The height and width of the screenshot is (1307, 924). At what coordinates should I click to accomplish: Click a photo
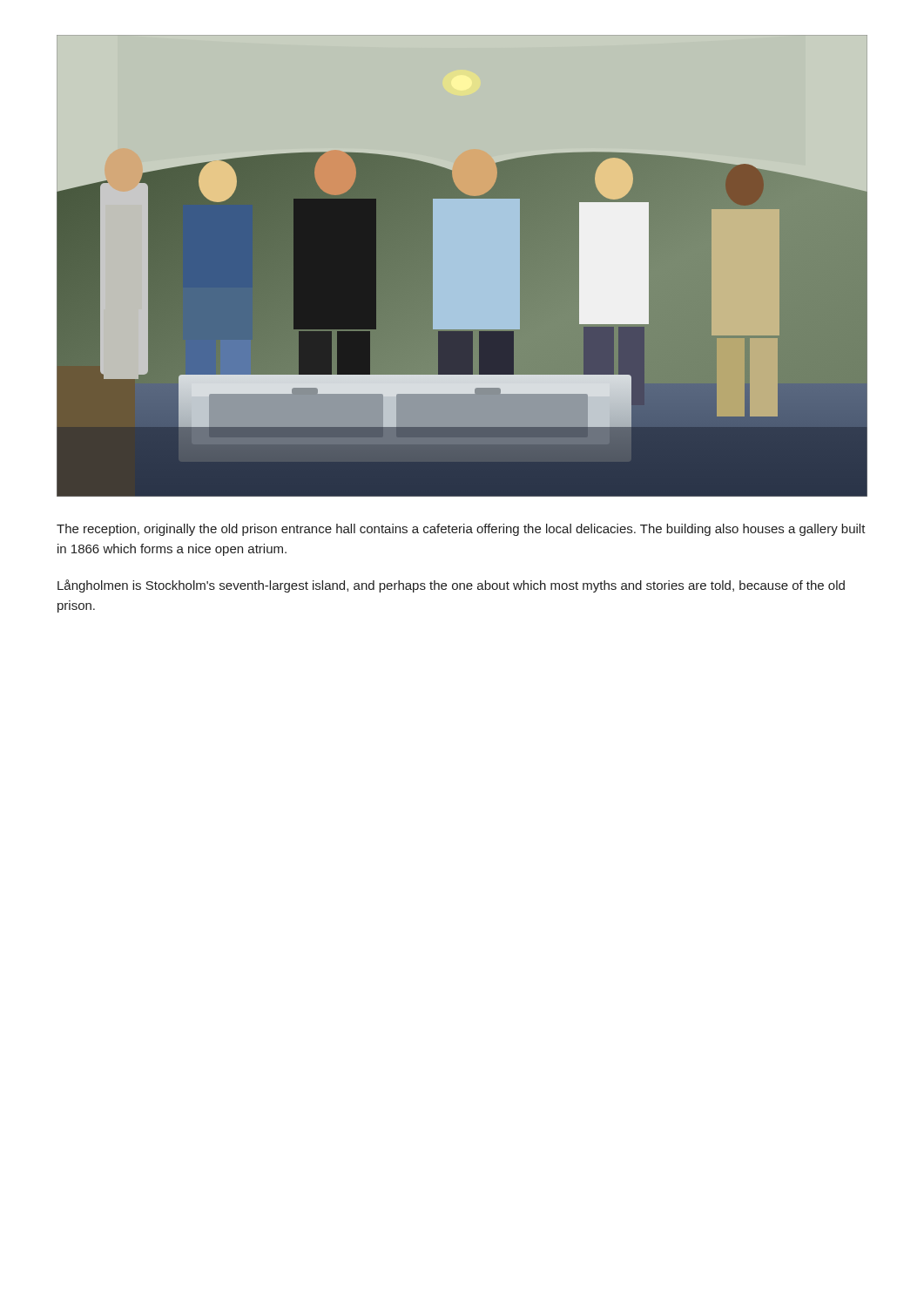pyautogui.click(x=462, y=267)
